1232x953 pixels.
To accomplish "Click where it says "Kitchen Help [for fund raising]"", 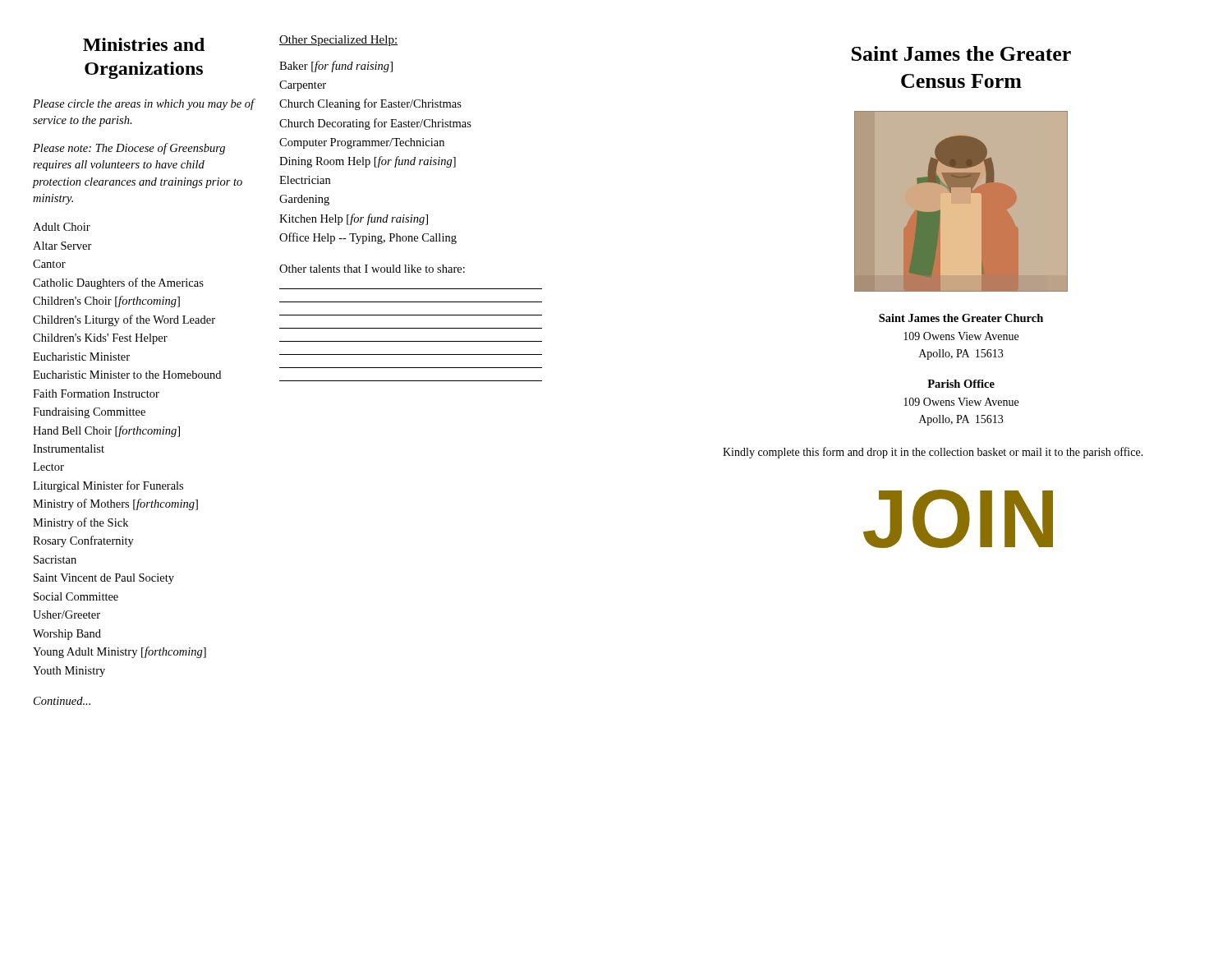I will (354, 218).
